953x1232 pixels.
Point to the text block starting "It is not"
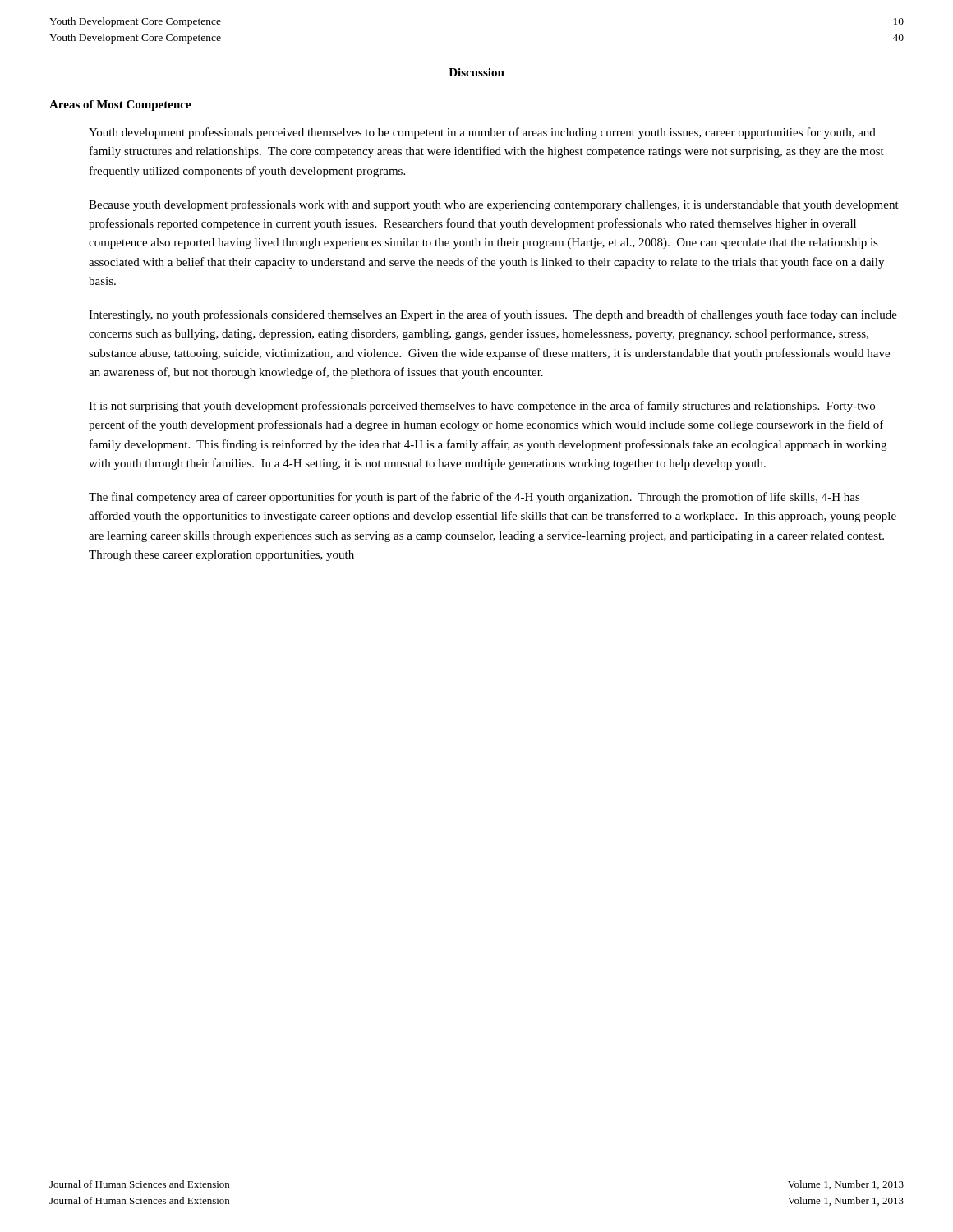pyautogui.click(x=488, y=434)
